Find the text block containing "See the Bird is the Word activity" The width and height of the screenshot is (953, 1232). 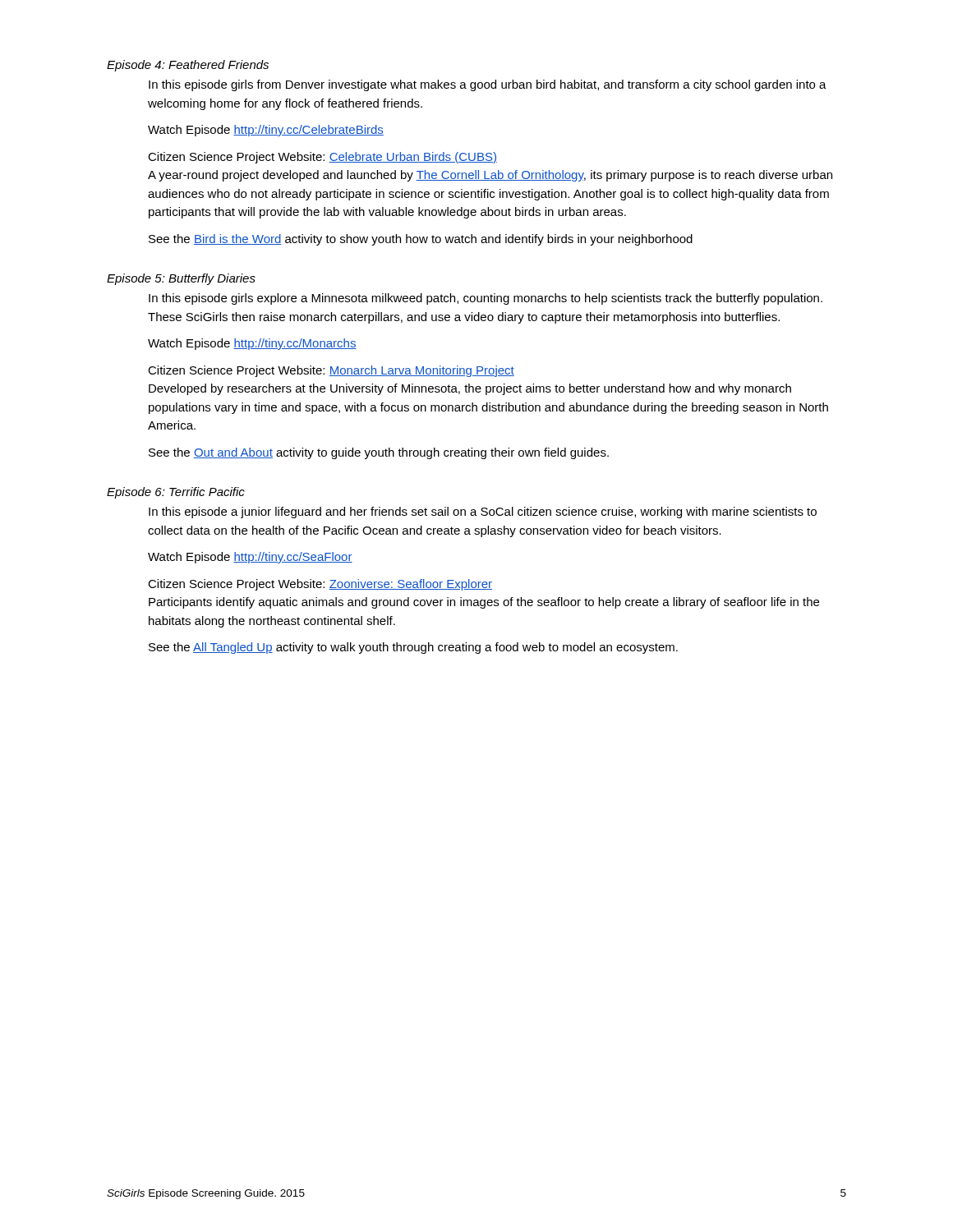tap(497, 239)
